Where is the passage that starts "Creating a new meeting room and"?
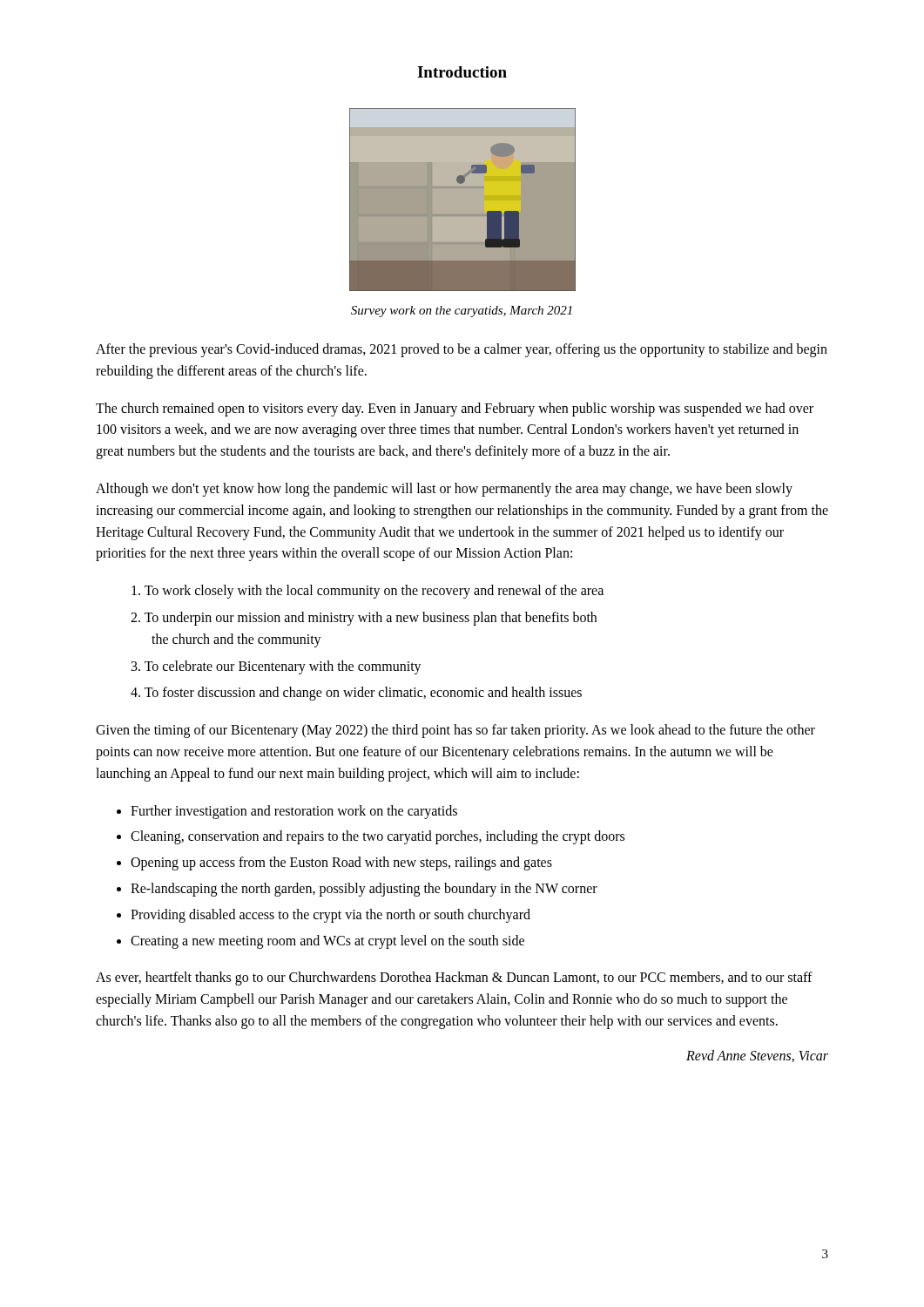 click(x=328, y=940)
